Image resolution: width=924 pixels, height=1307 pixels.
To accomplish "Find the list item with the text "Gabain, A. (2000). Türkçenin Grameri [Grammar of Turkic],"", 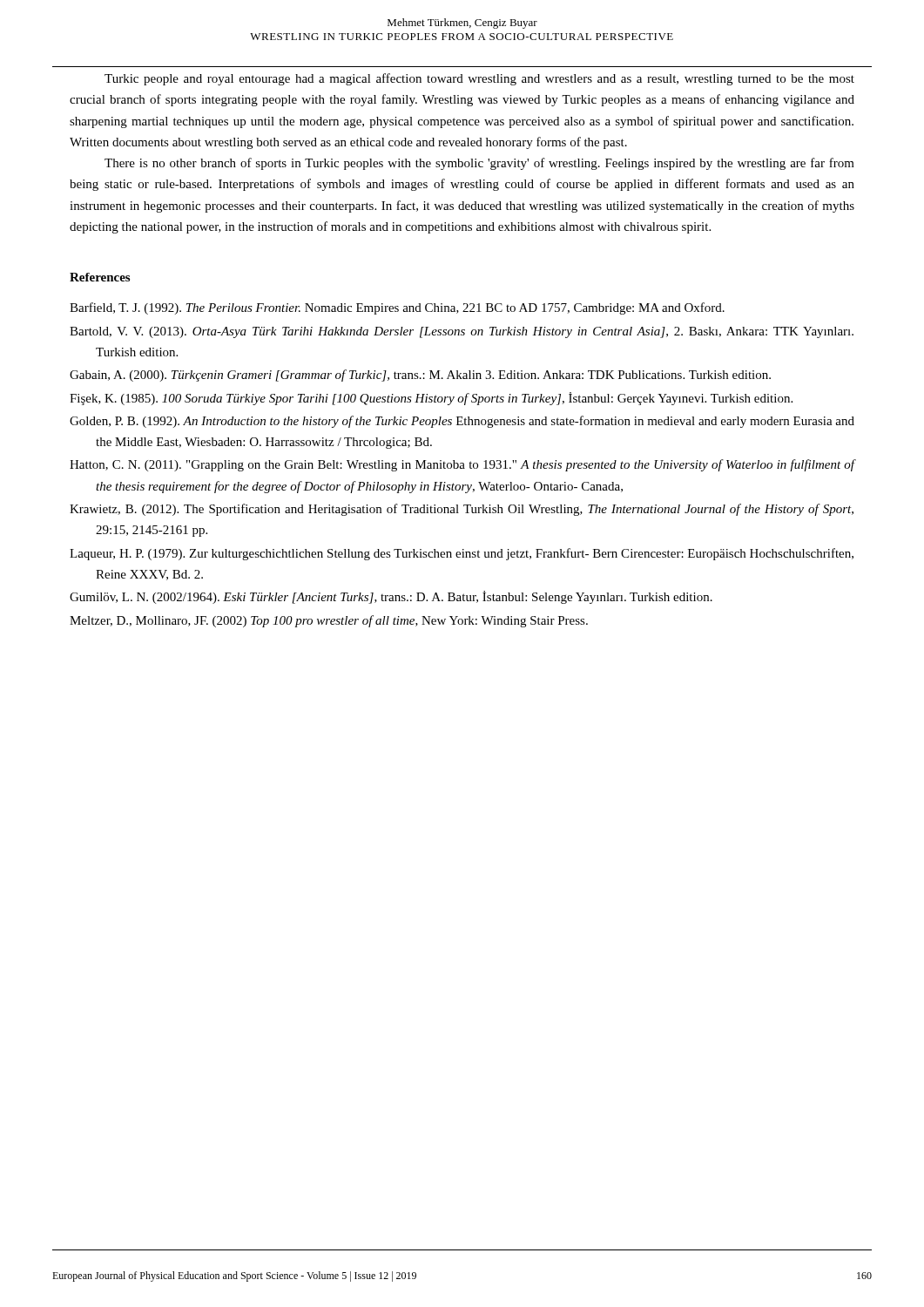I will click(421, 375).
